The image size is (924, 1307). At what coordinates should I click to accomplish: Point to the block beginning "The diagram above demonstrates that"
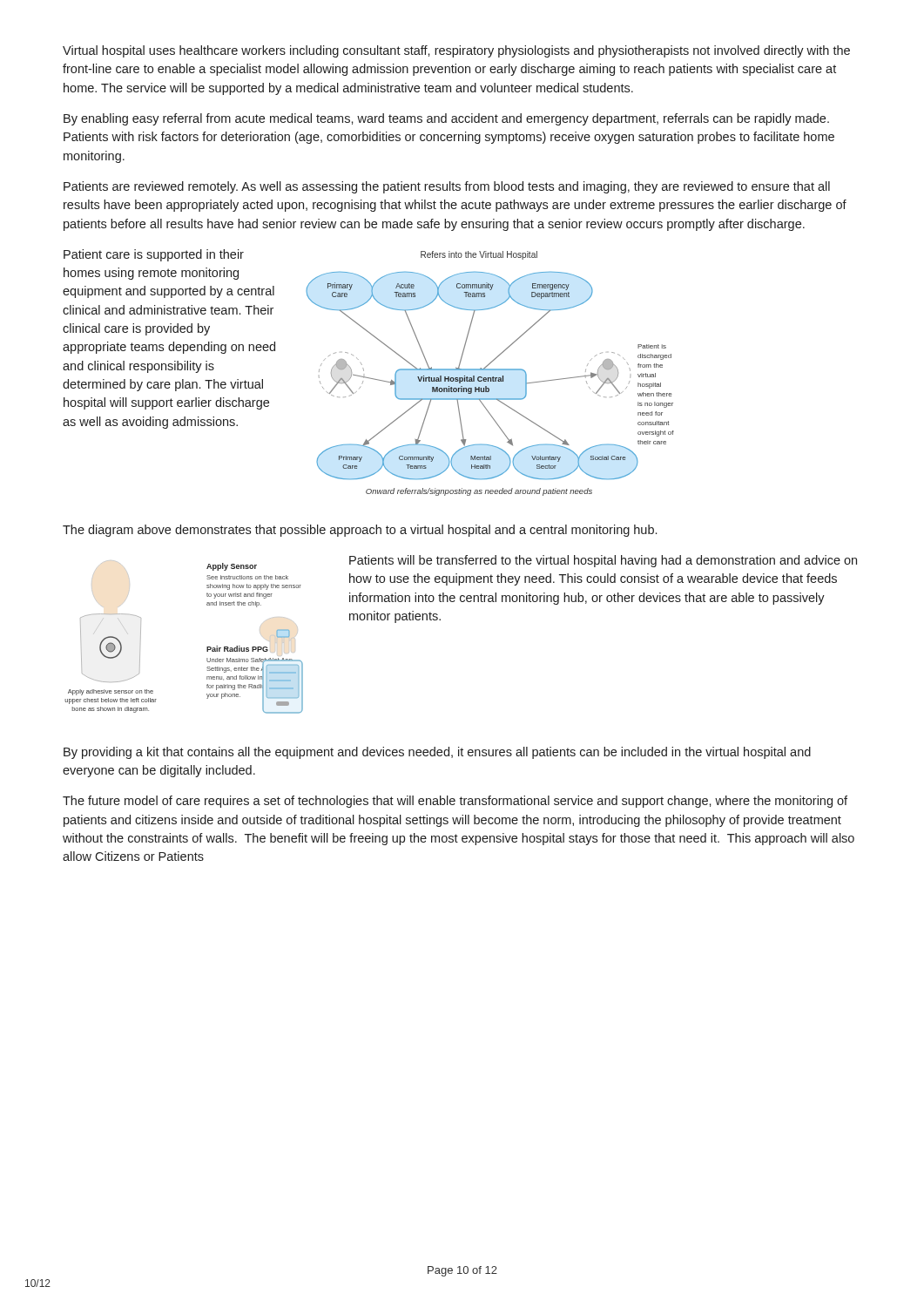pyautogui.click(x=360, y=529)
